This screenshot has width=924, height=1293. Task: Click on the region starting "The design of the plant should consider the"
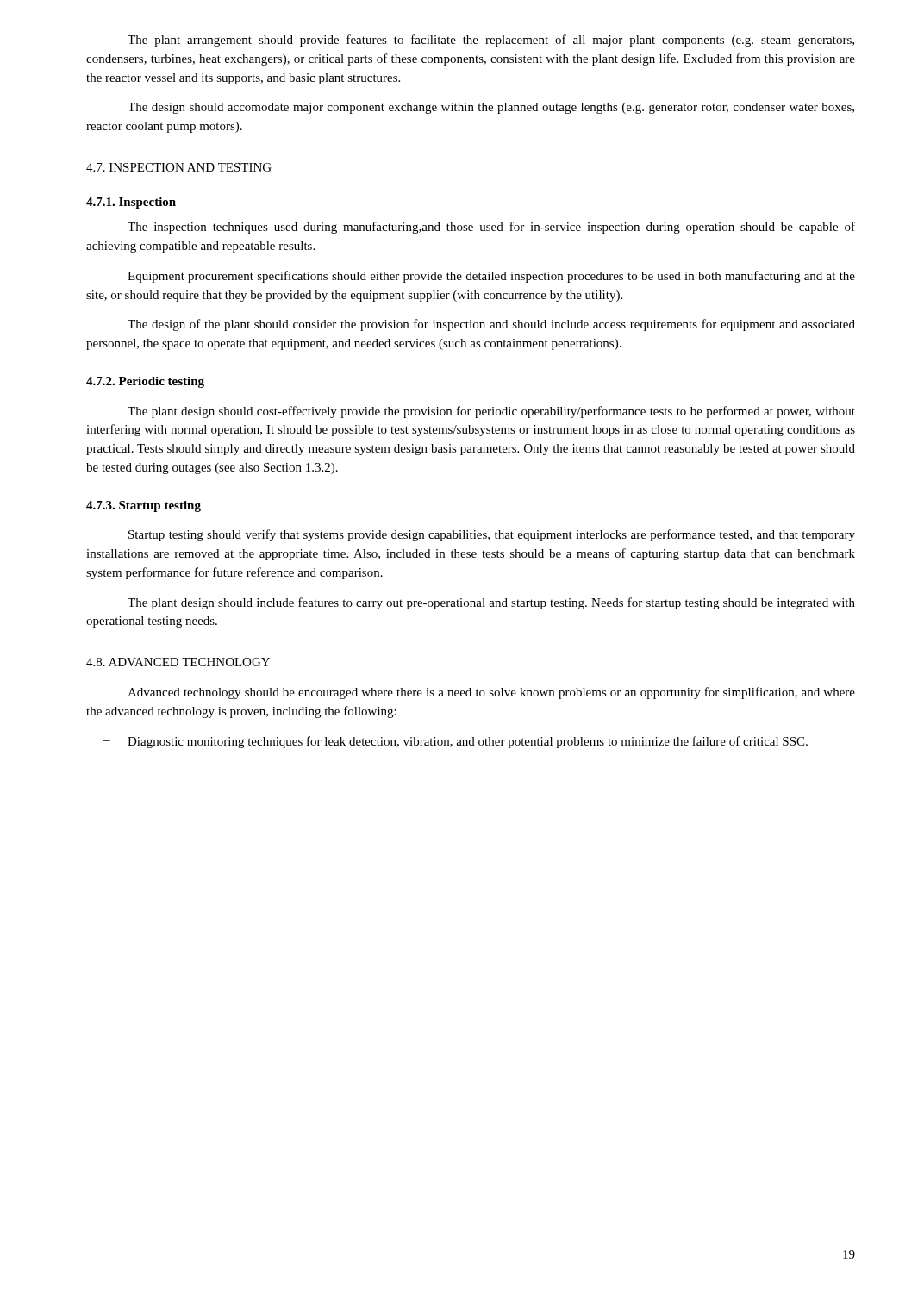pyautogui.click(x=471, y=334)
